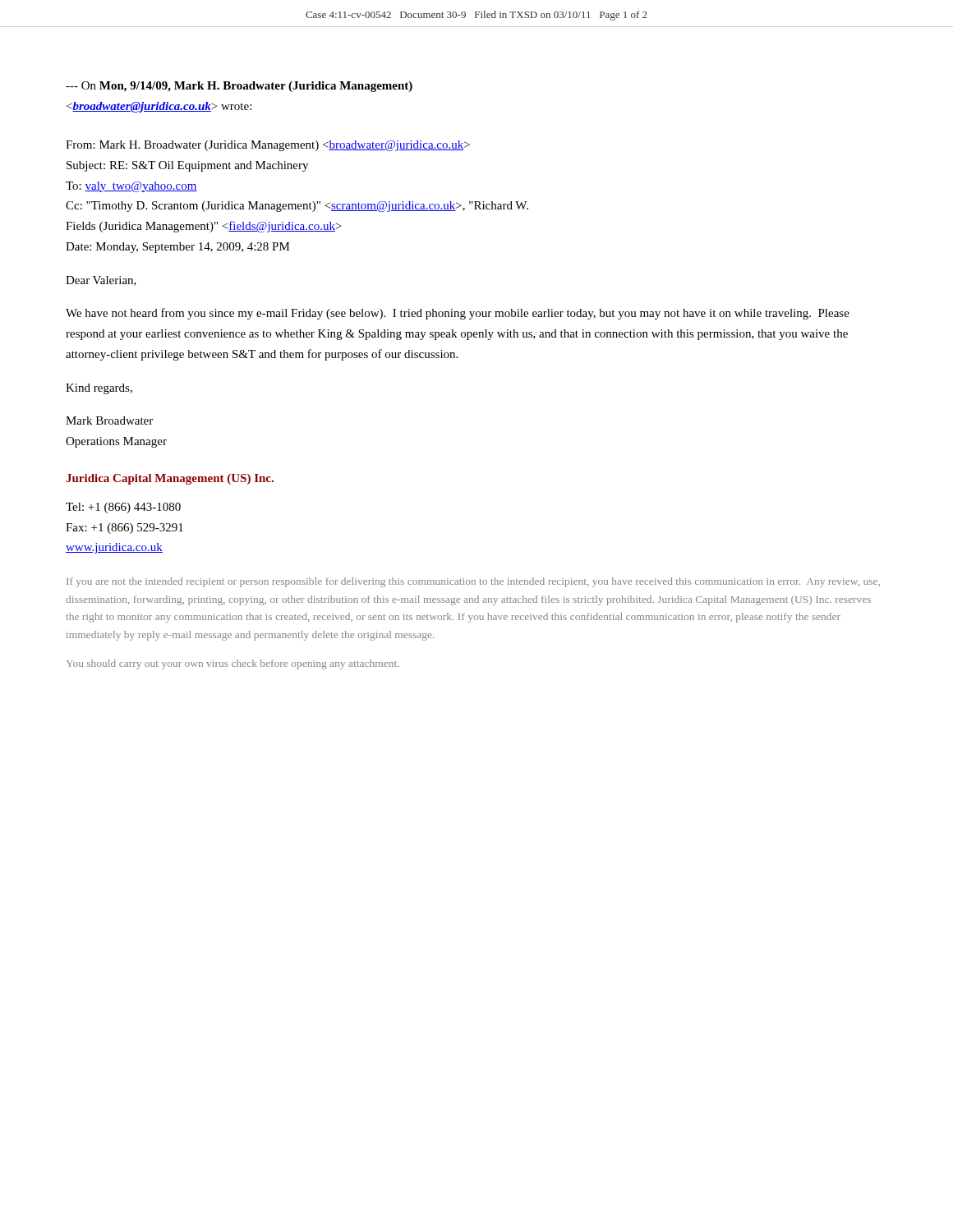Navigate to the element starting "If you are not the"
This screenshot has height=1232, width=953.
[x=473, y=608]
